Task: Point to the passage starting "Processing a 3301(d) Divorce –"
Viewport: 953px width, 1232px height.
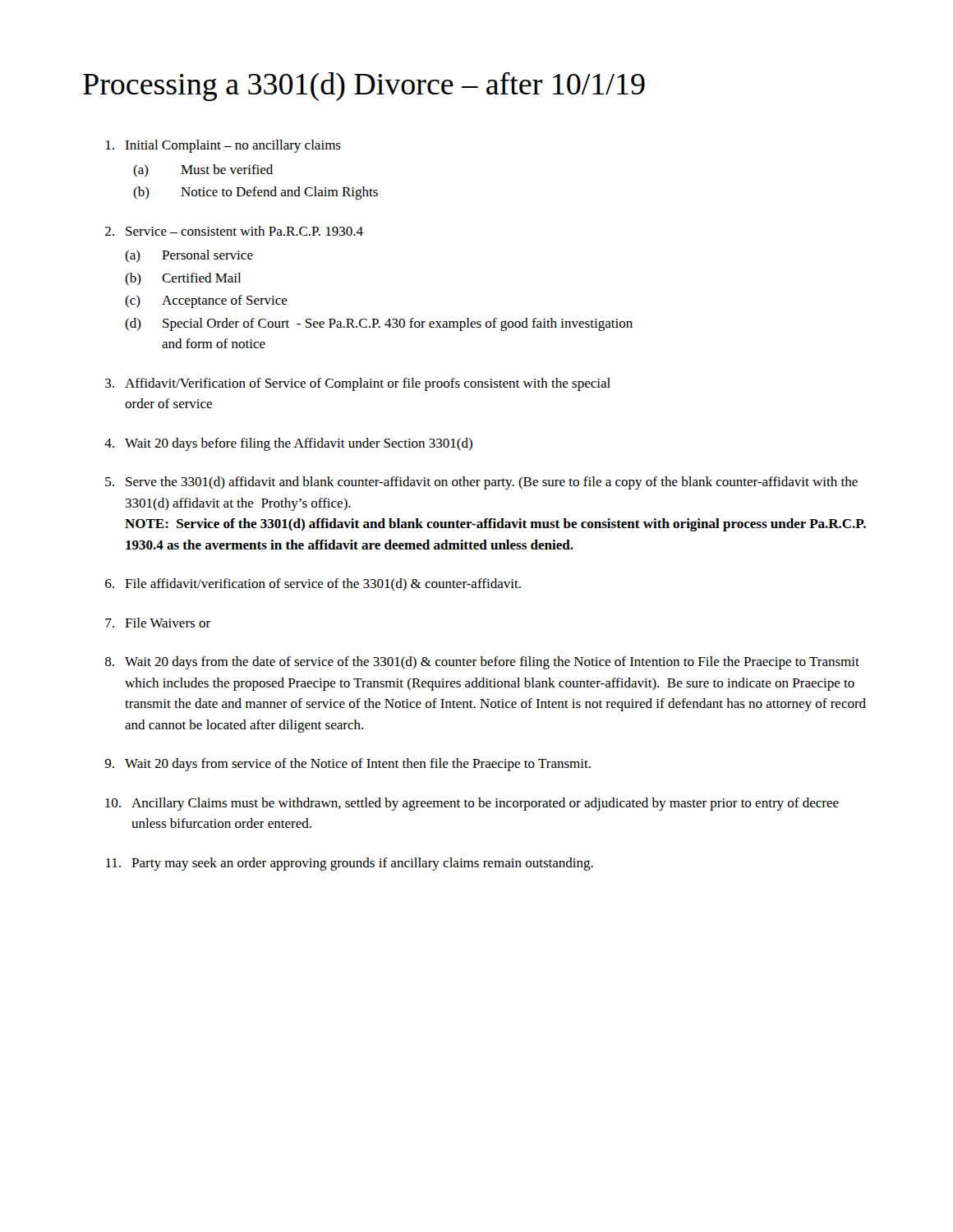Action: 476,84
